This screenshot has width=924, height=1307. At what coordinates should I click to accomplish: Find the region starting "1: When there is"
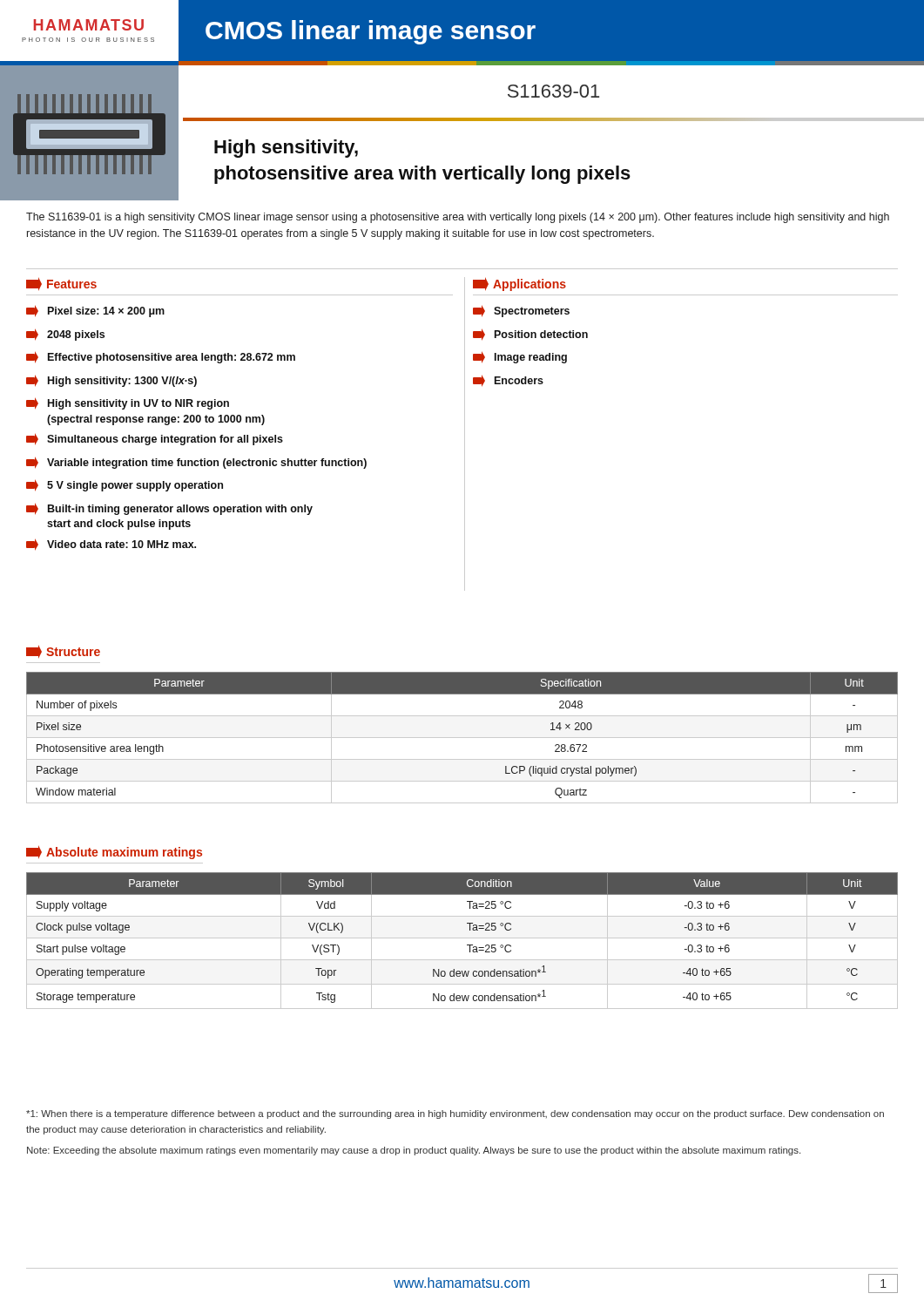[x=455, y=1121]
